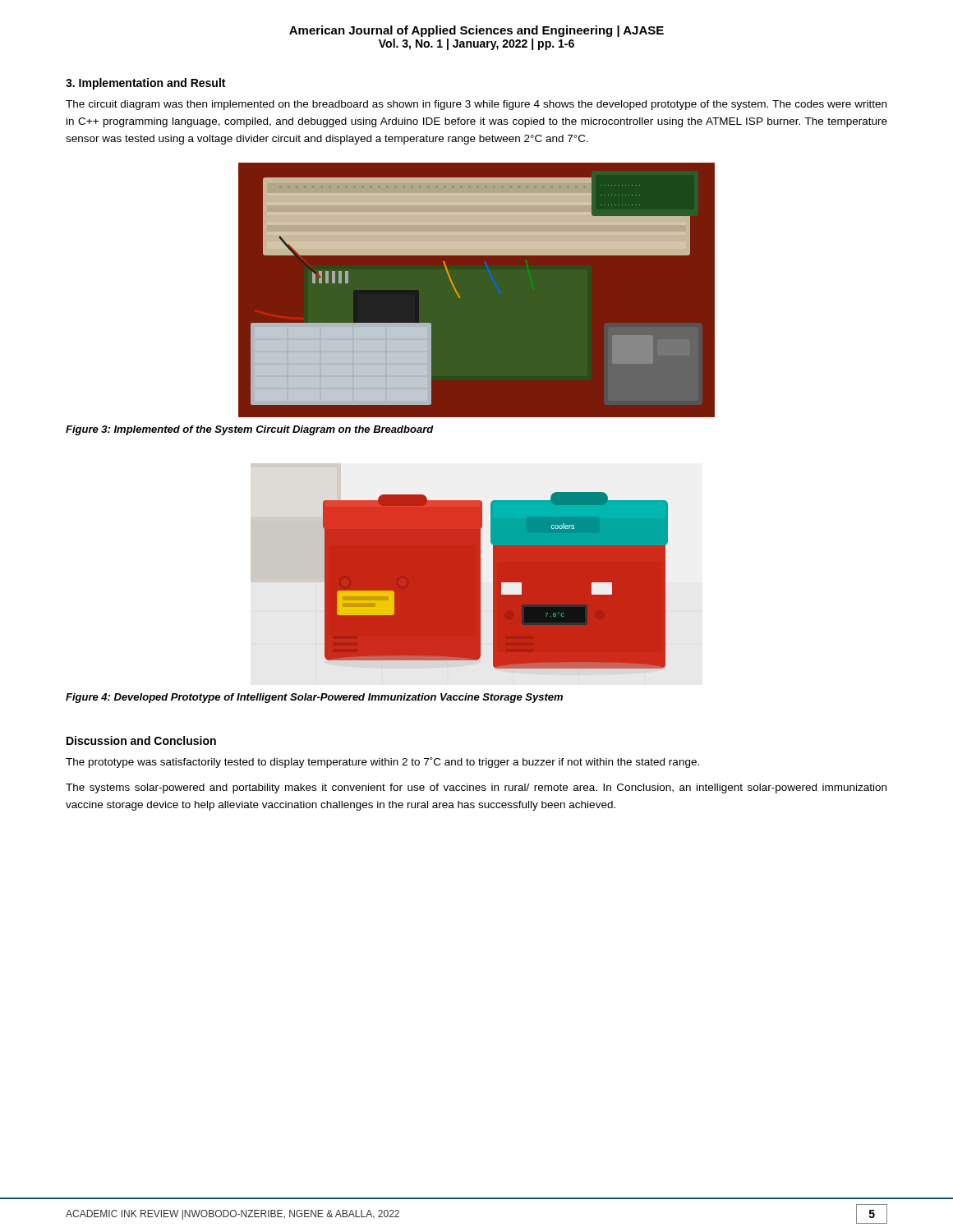
Task: Point to the block beginning "The circuit diagram was"
Action: [x=476, y=121]
